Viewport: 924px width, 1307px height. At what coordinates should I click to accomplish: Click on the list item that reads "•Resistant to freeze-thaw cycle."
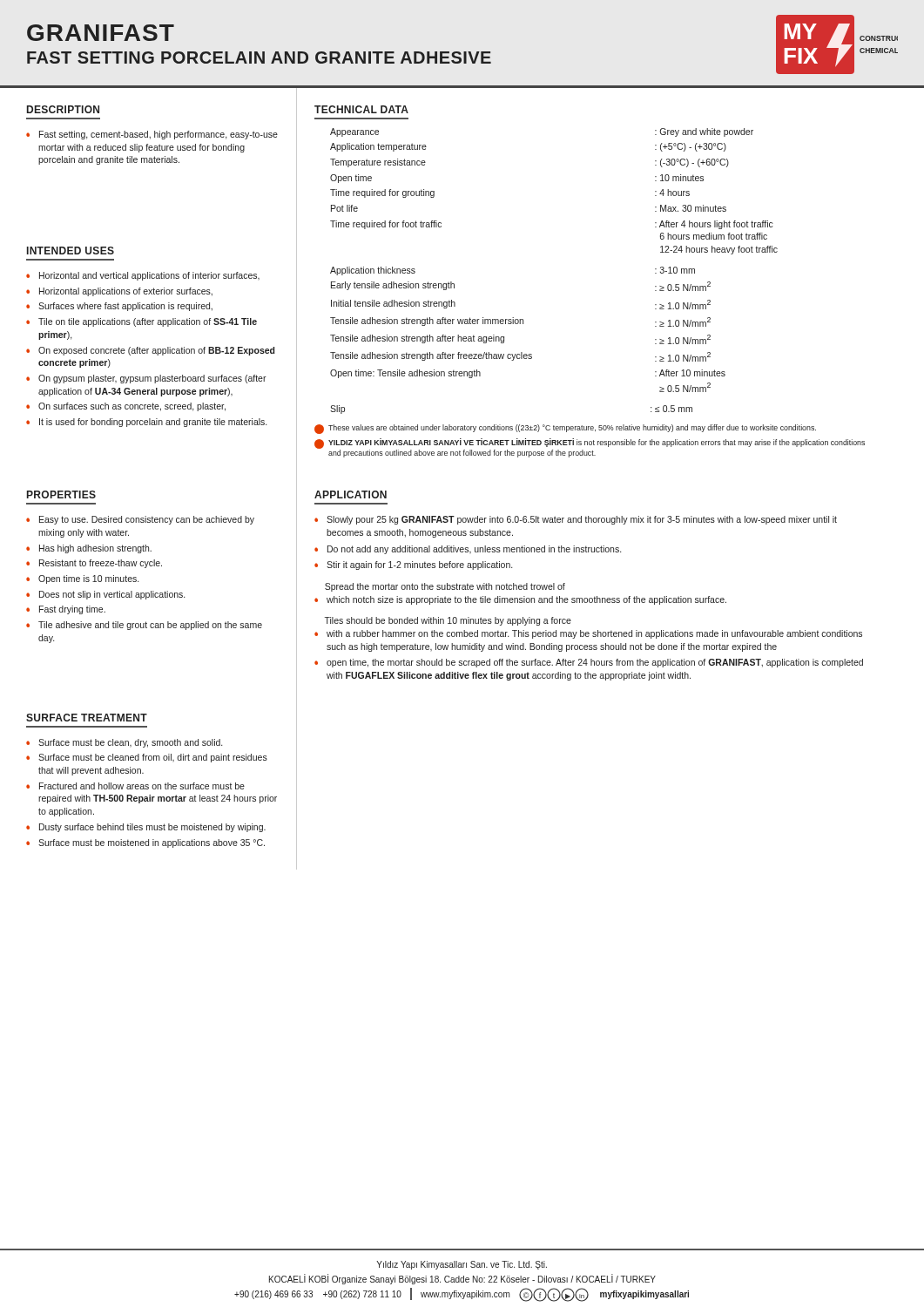pyautogui.click(x=94, y=563)
